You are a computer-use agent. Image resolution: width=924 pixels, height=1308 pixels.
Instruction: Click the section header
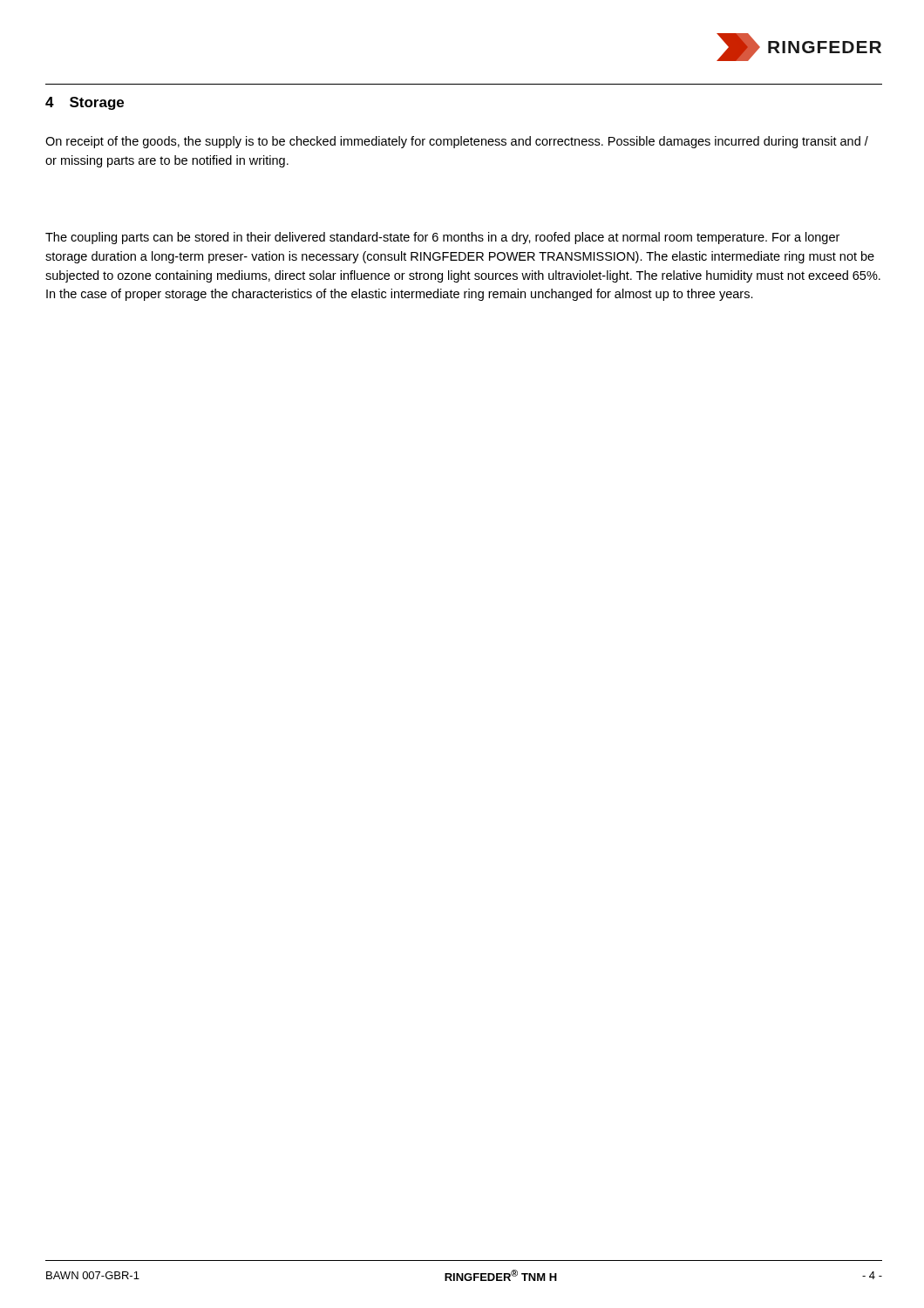click(85, 103)
